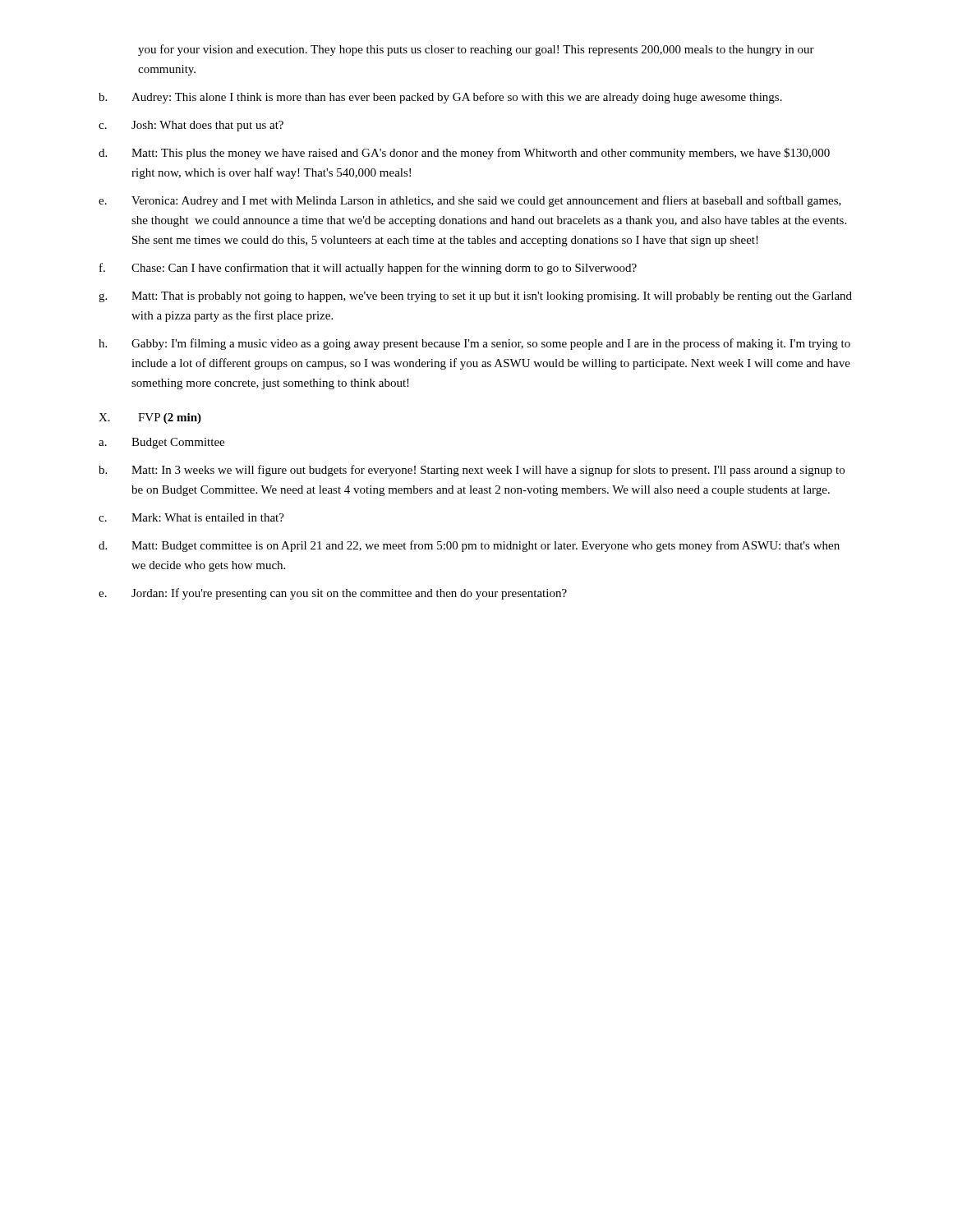The height and width of the screenshot is (1232, 953).
Task: Find the element starting "e. Jordan: If you're presenting can"
Action: [476, 593]
